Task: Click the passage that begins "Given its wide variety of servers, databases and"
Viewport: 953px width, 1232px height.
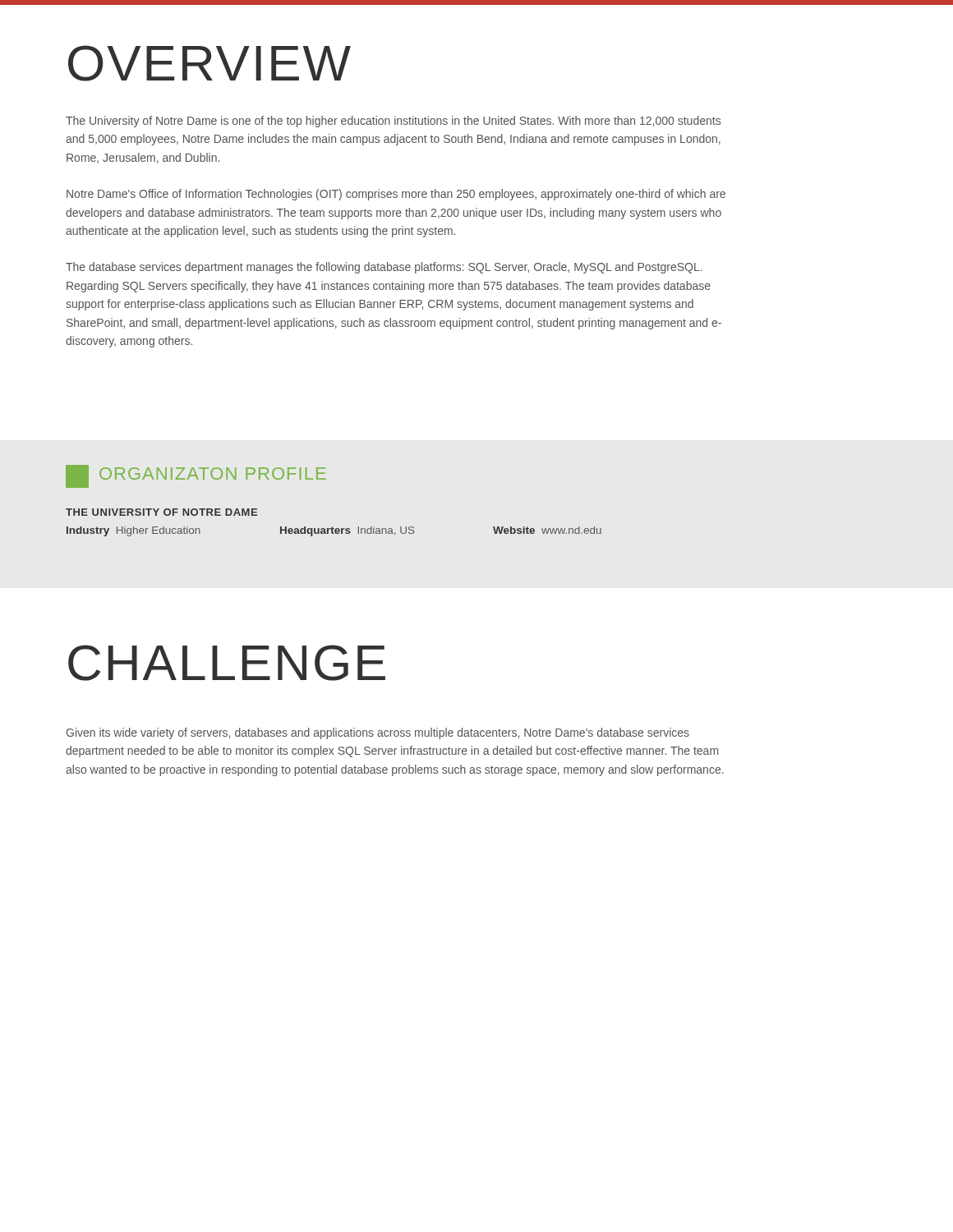Action: tap(403, 751)
